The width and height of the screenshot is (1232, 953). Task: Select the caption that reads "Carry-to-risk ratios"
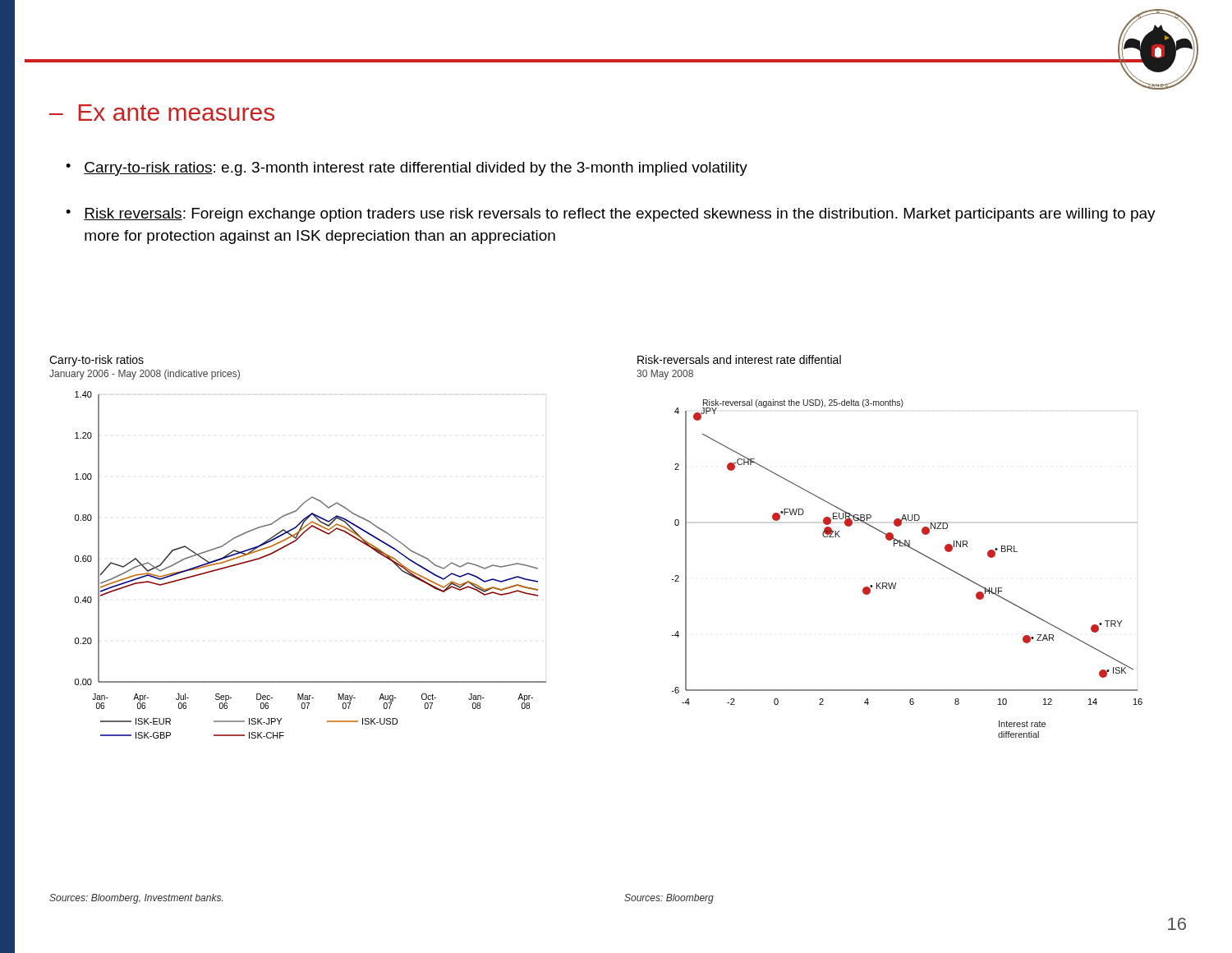(x=97, y=360)
